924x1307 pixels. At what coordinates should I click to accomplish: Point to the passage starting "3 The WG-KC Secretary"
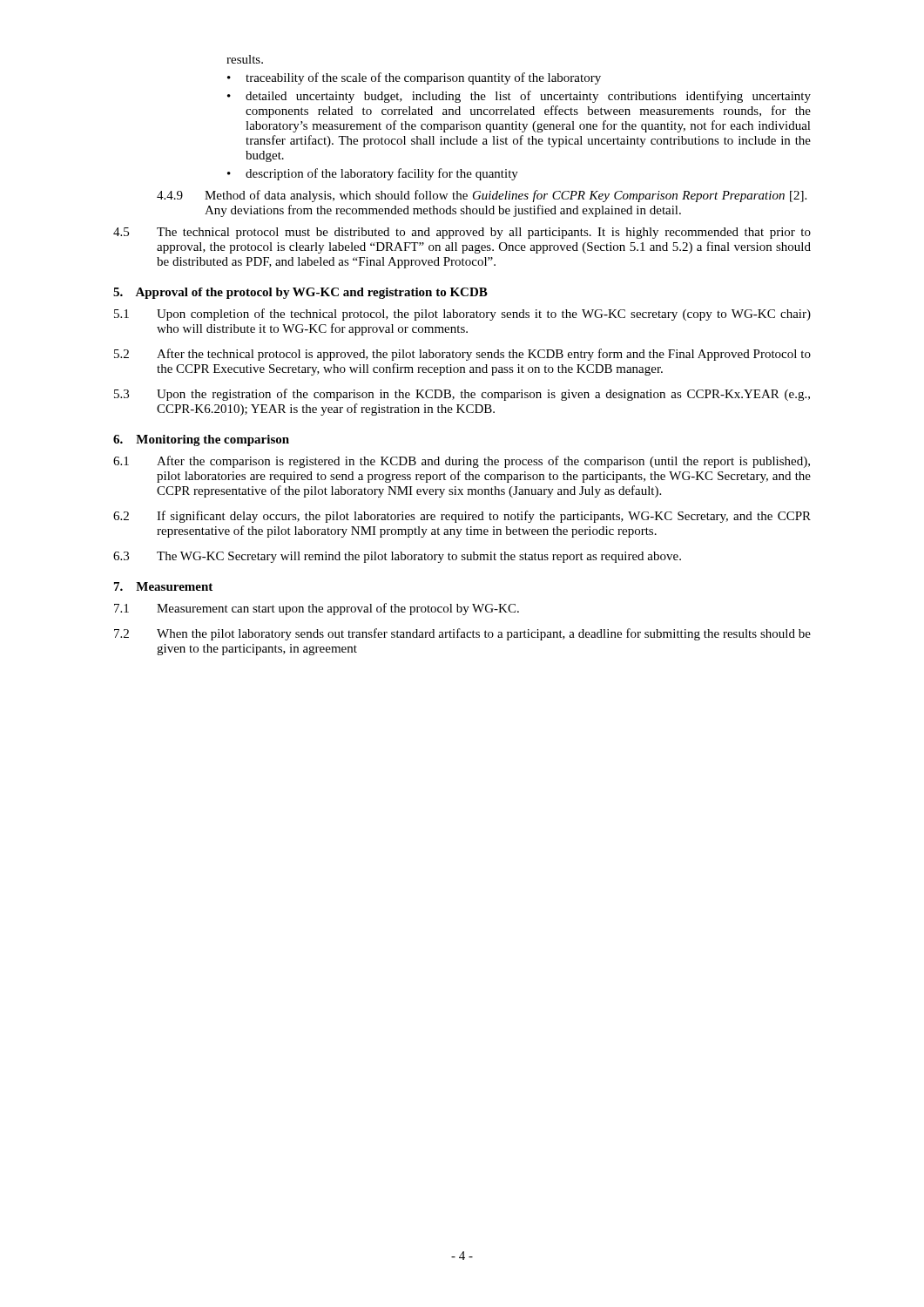pos(462,556)
